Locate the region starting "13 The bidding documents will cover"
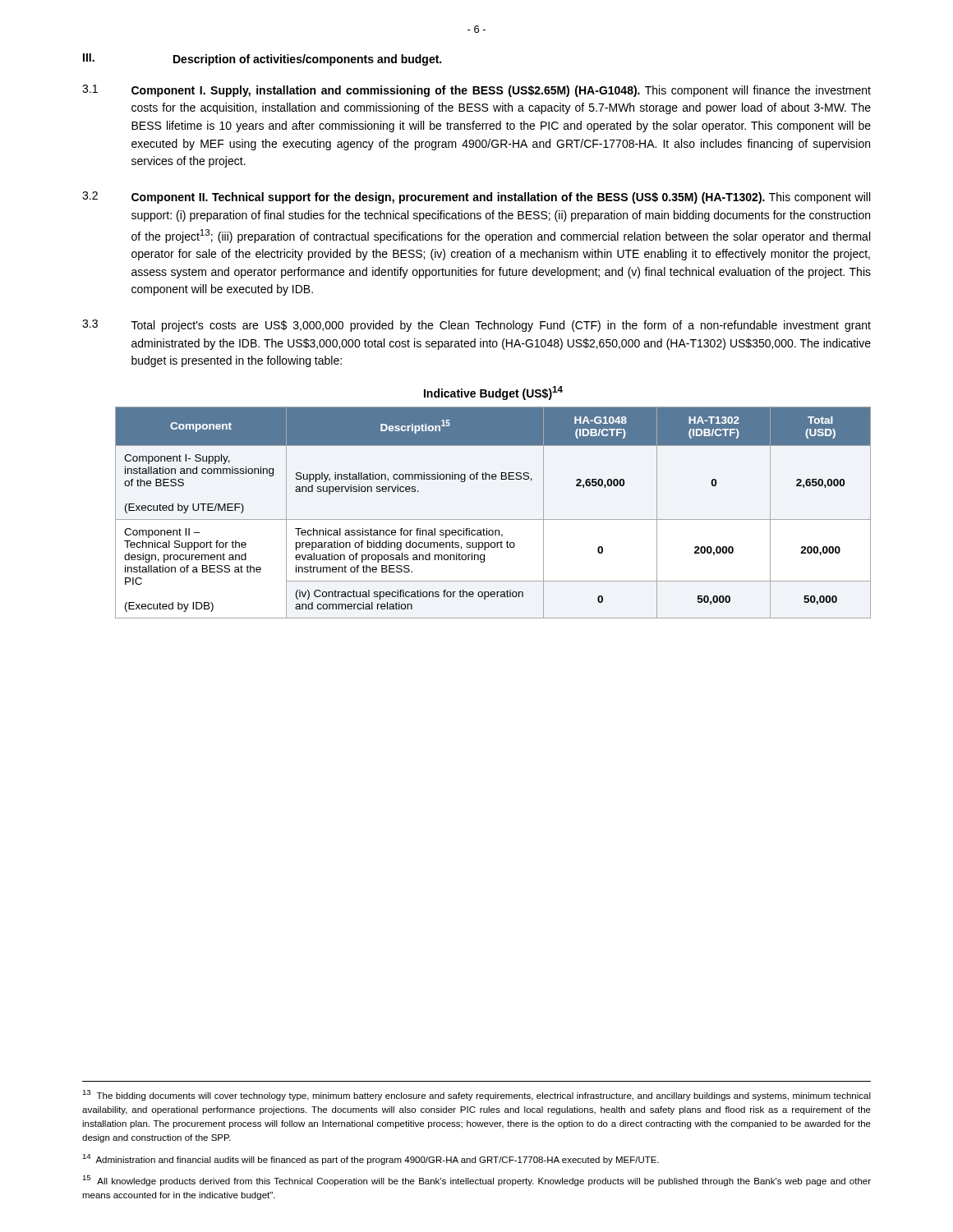This screenshot has width=953, height=1232. point(476,1115)
